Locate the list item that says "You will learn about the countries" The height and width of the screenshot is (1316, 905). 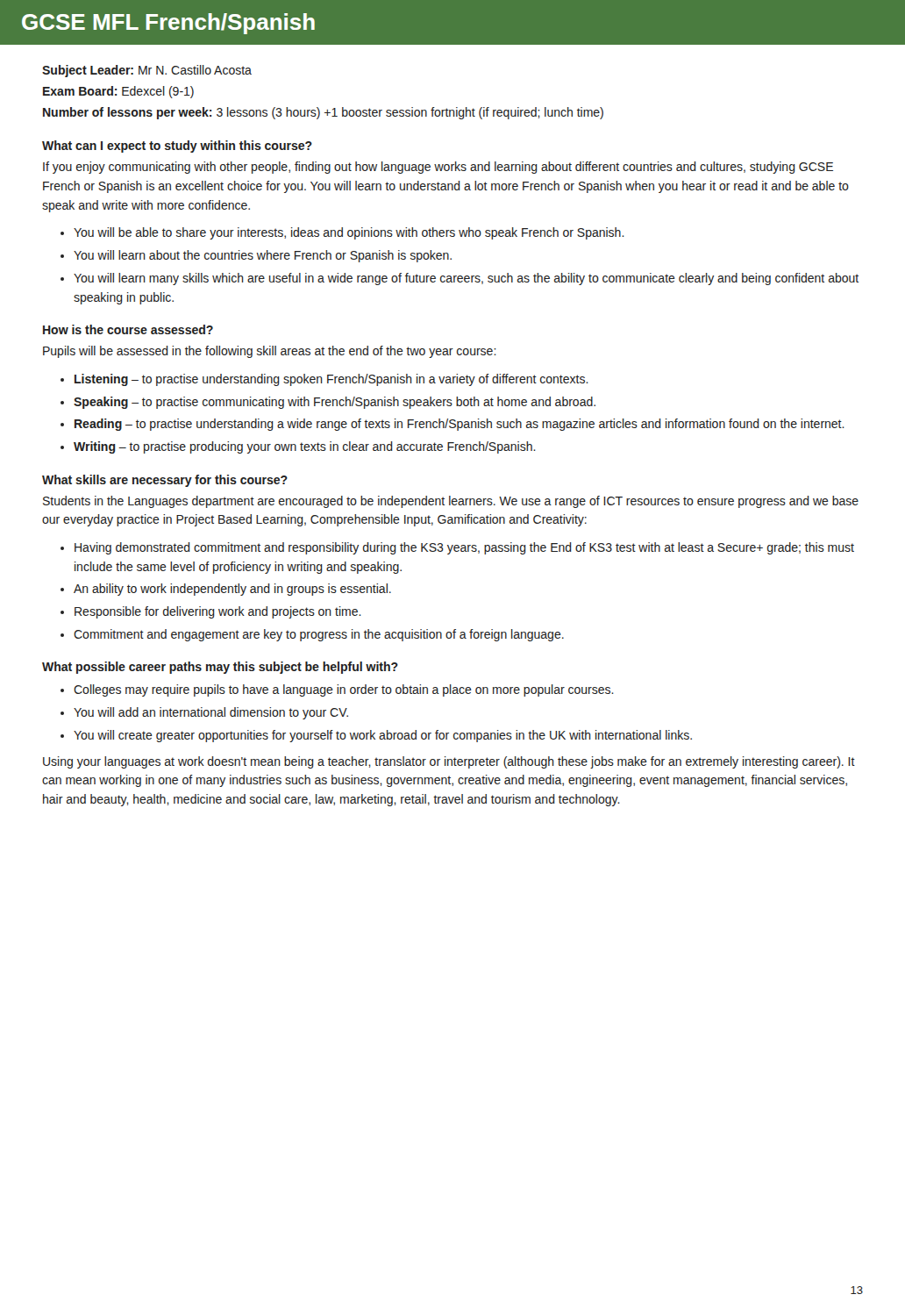[263, 255]
